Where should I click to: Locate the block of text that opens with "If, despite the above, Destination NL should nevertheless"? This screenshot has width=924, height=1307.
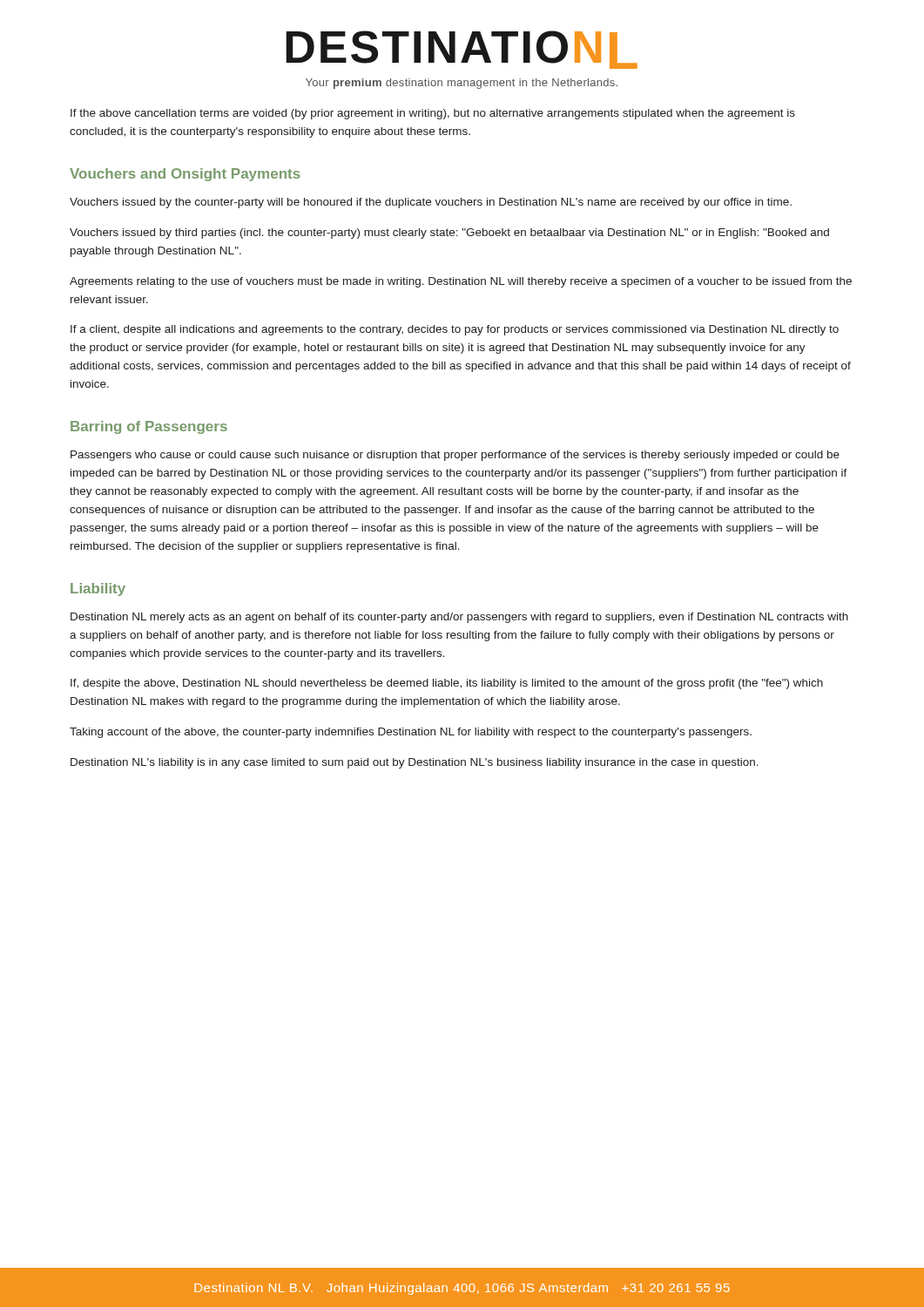pyautogui.click(x=446, y=692)
